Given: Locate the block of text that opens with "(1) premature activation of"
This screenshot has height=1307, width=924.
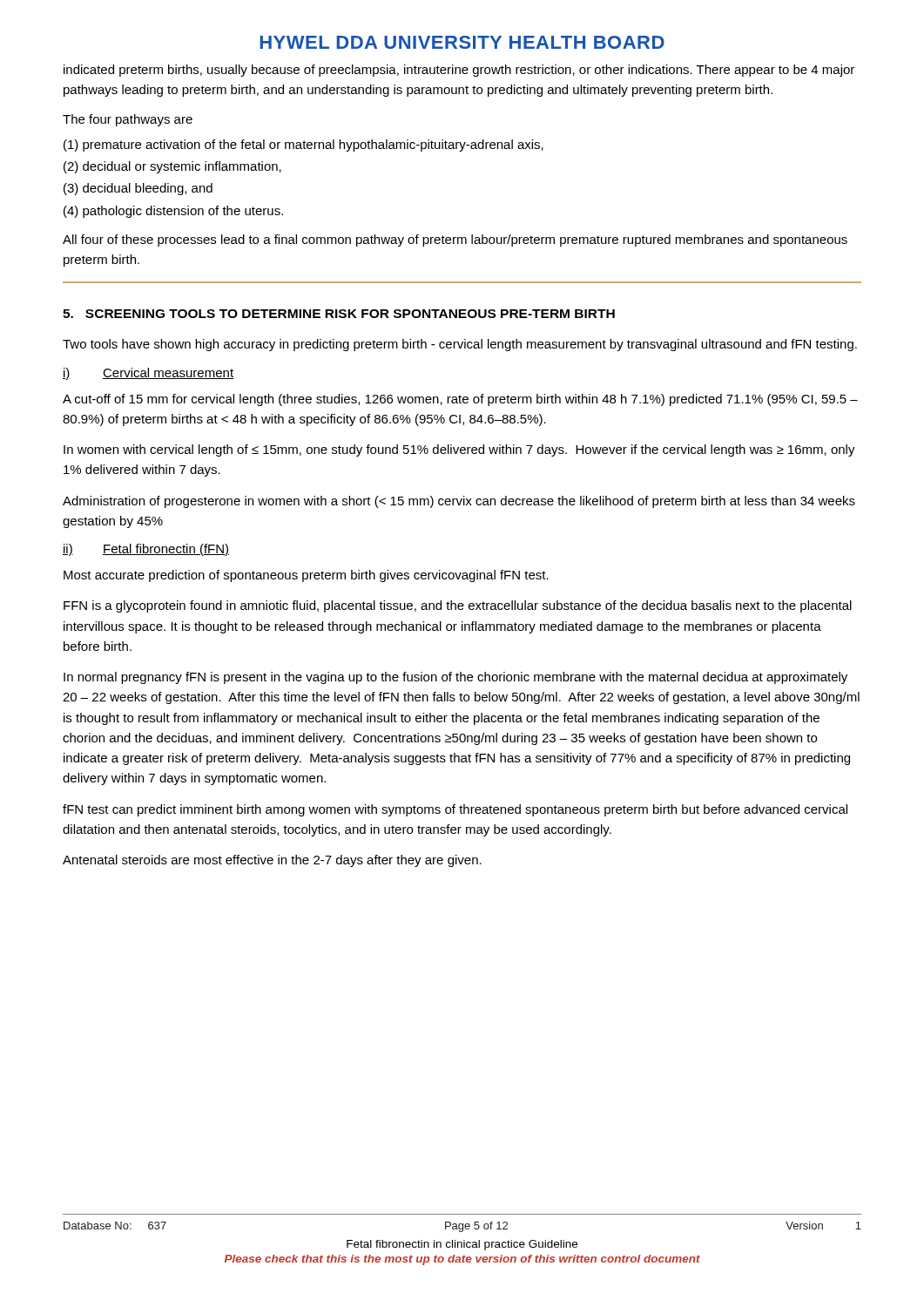Looking at the screenshot, I should coord(303,144).
